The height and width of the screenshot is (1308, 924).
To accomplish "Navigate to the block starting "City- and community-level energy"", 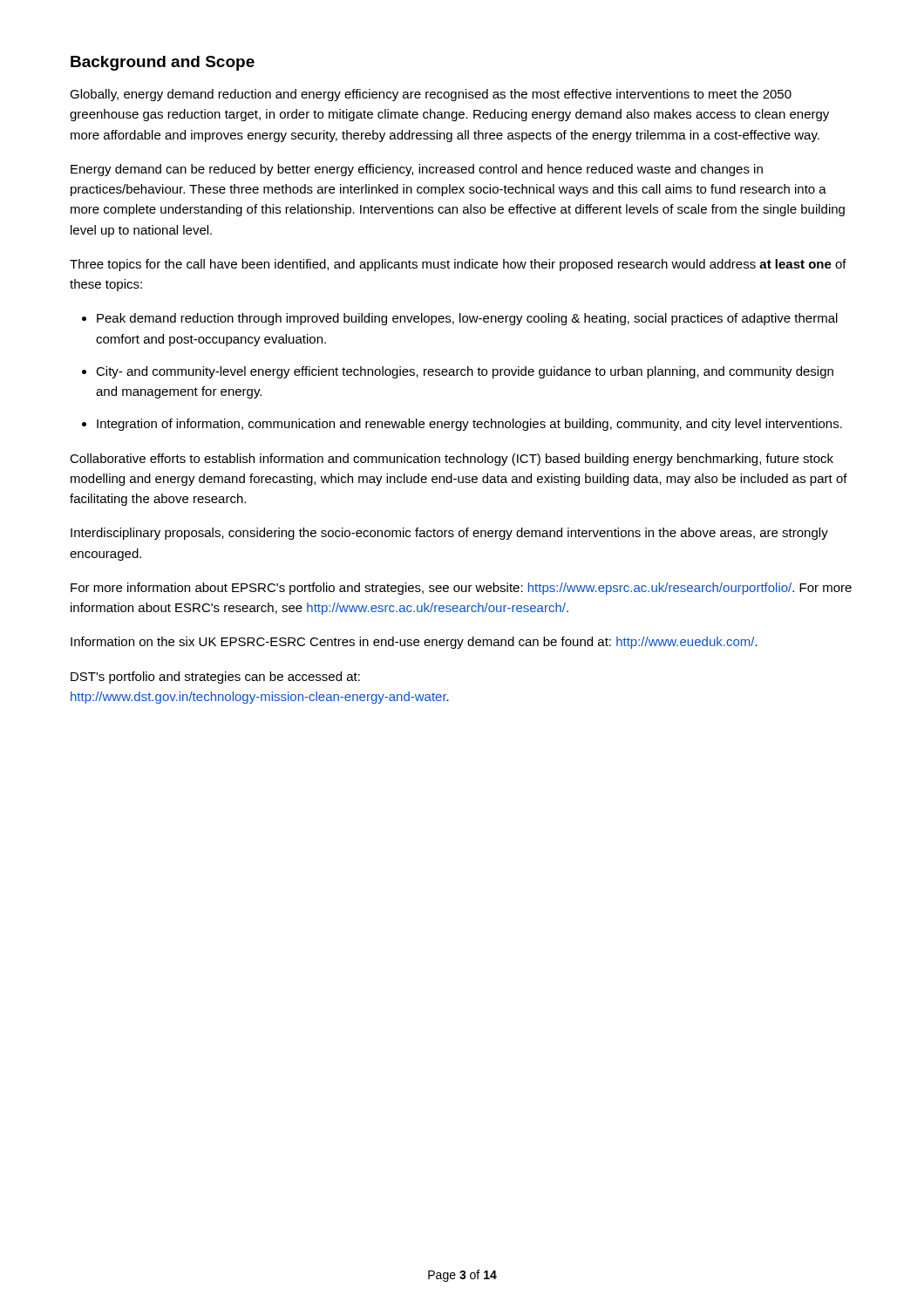I will point(465,381).
